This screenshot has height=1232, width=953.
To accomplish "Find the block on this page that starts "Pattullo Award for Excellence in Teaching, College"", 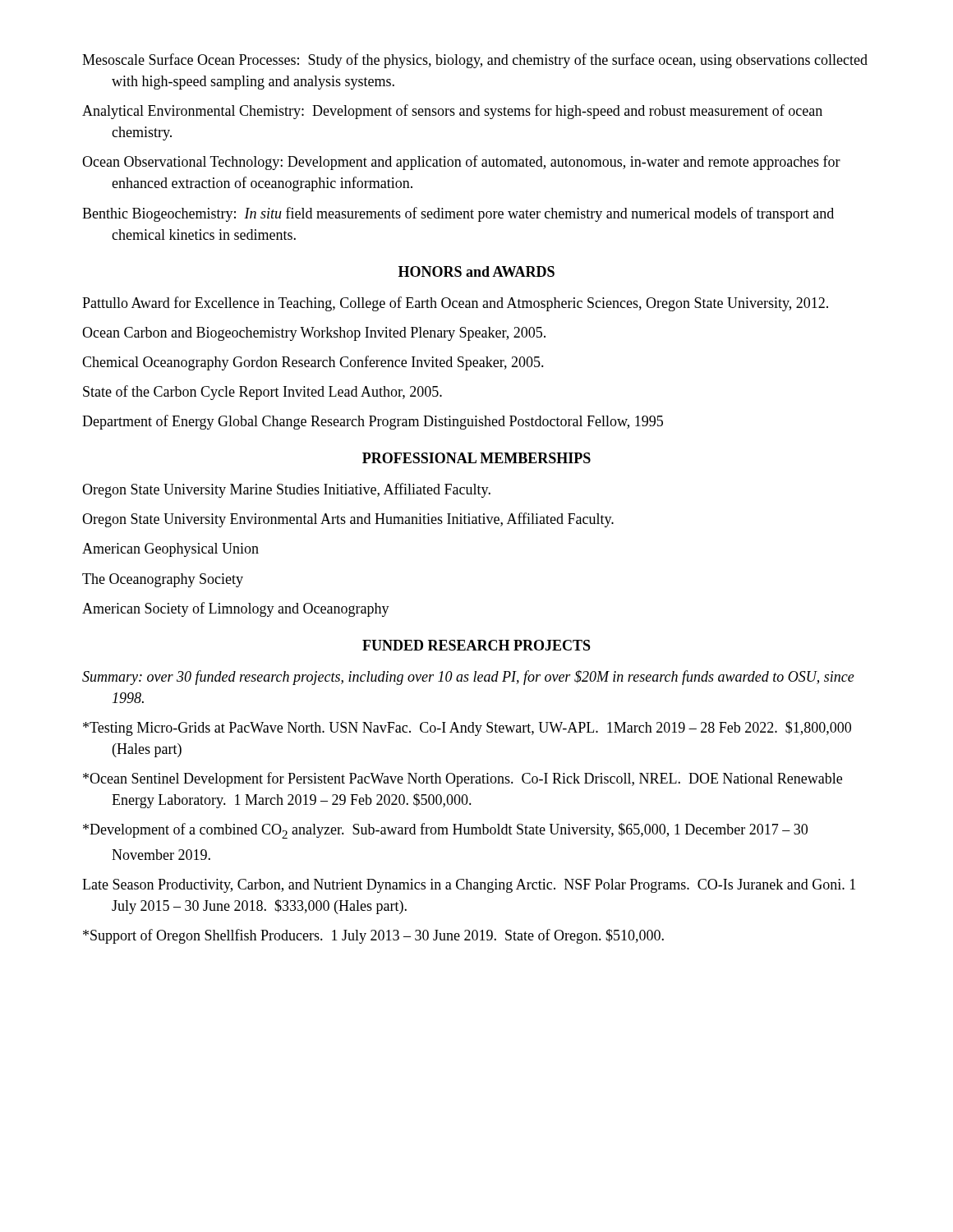I will [456, 303].
